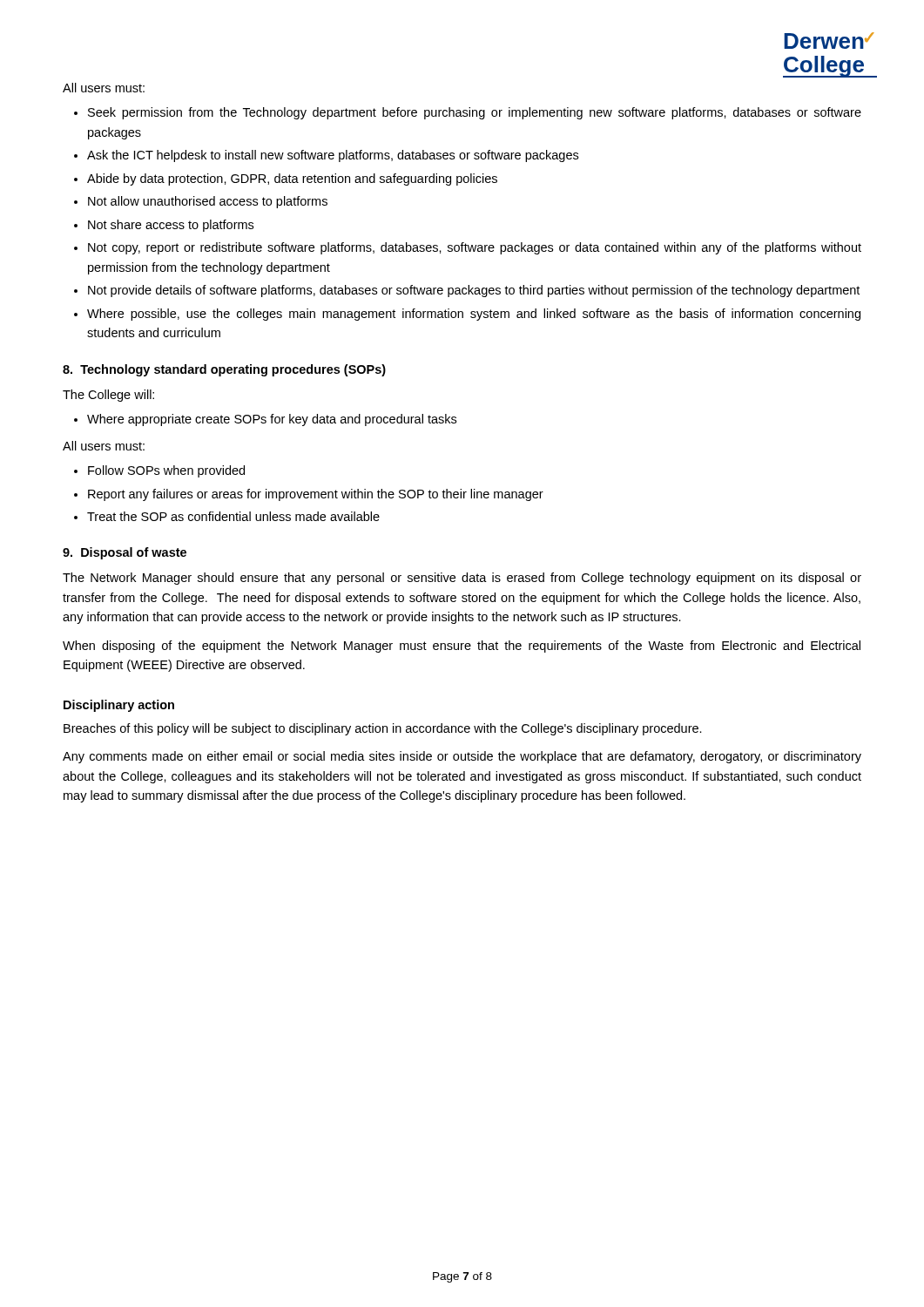
Task: Locate the block starting "8. Technology standard operating procedures (SOPs)"
Action: tap(224, 369)
